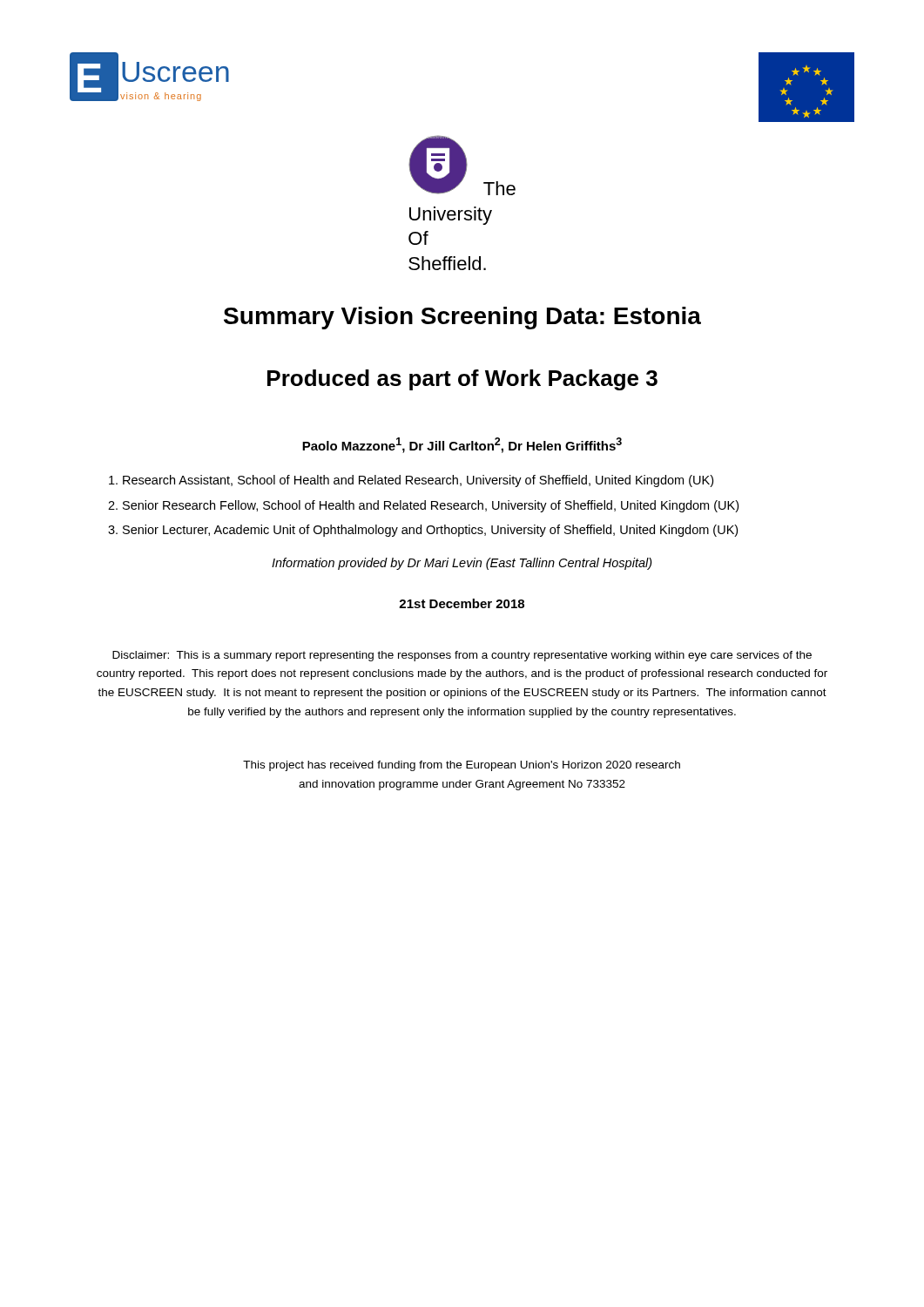The height and width of the screenshot is (1307, 924).
Task: Find the list item with the text "Research Assistant, School of Health"
Action: [x=418, y=480]
